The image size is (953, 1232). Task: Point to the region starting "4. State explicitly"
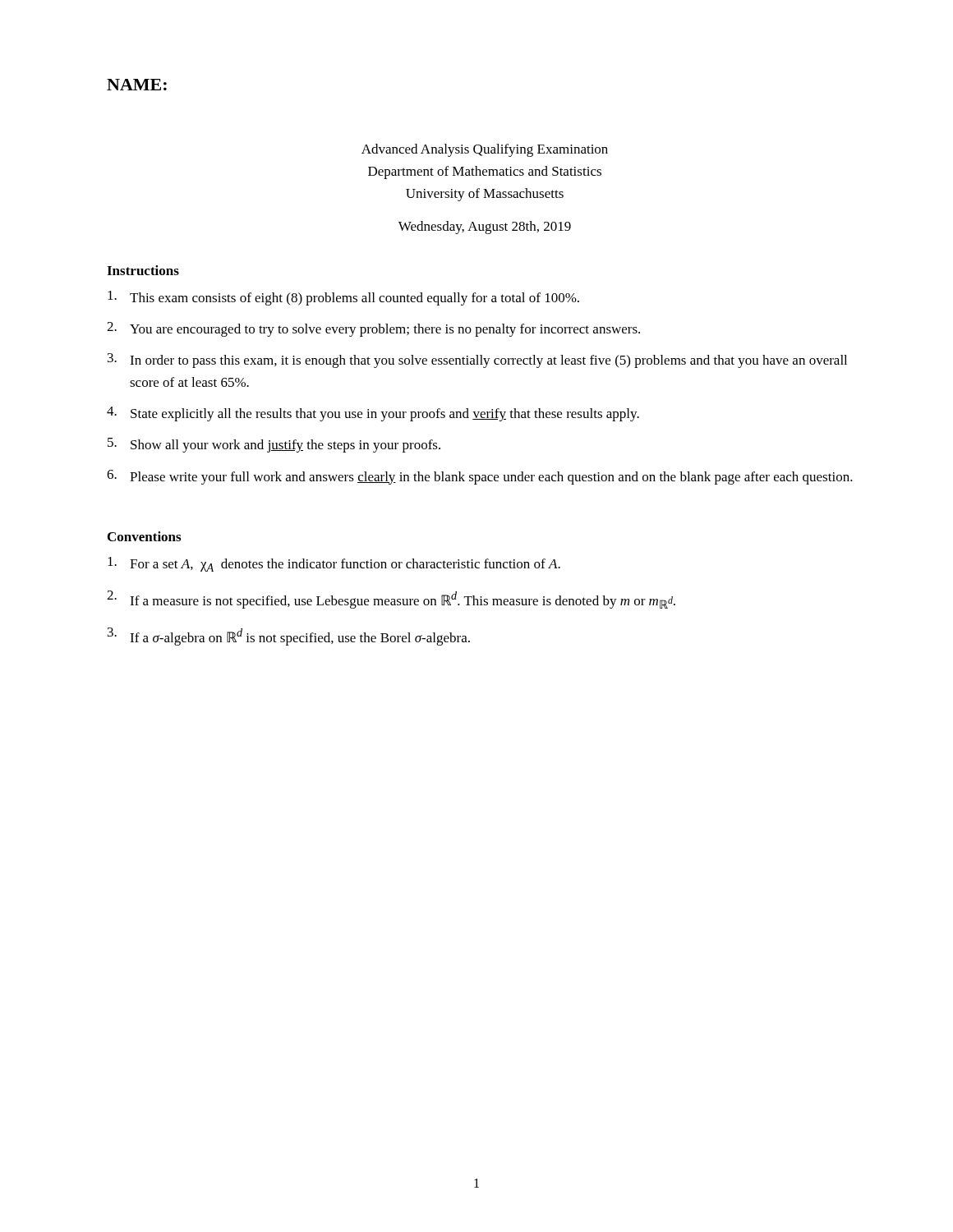485,414
